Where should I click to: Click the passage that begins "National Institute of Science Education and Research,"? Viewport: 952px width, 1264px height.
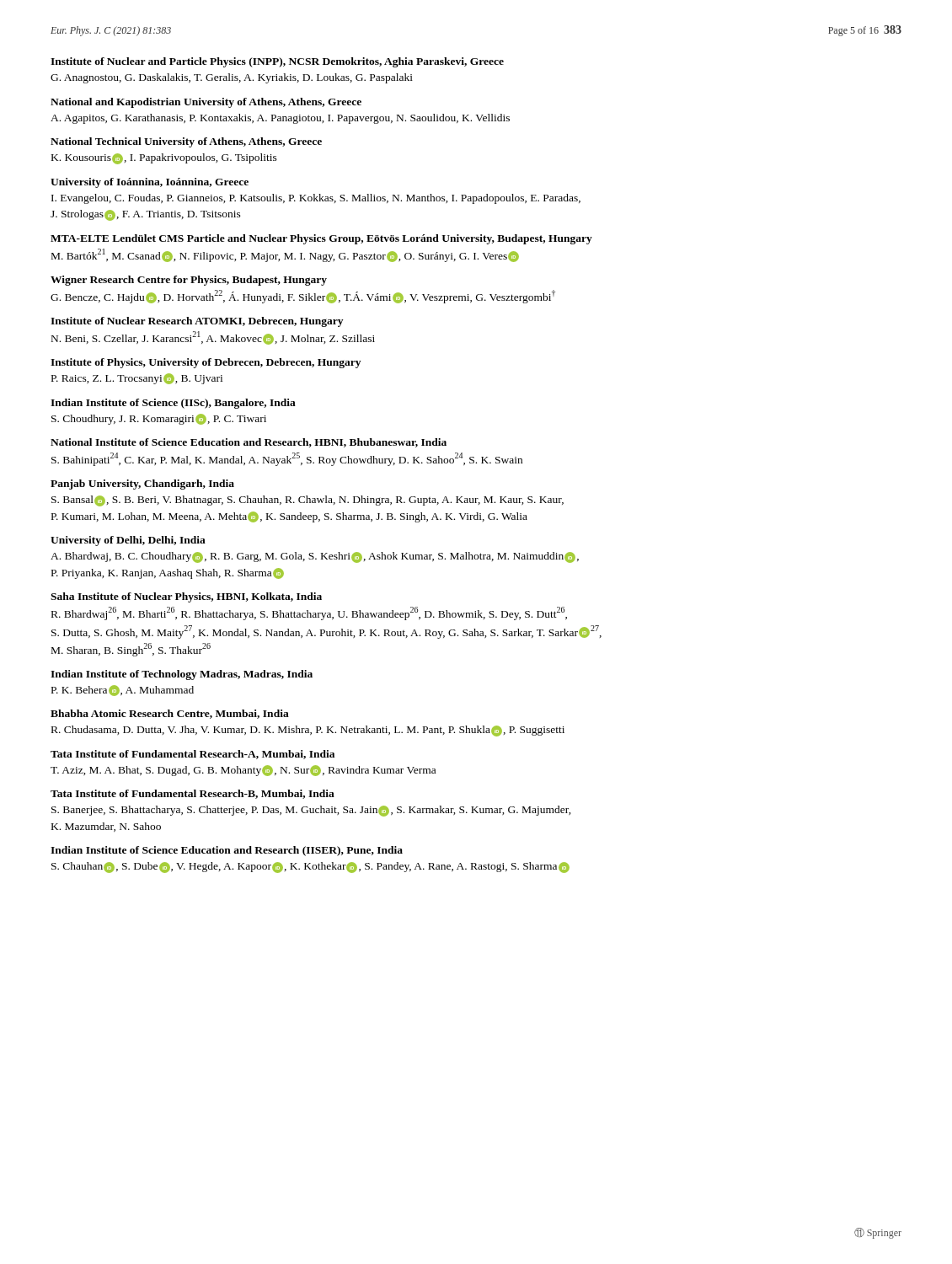coord(476,452)
